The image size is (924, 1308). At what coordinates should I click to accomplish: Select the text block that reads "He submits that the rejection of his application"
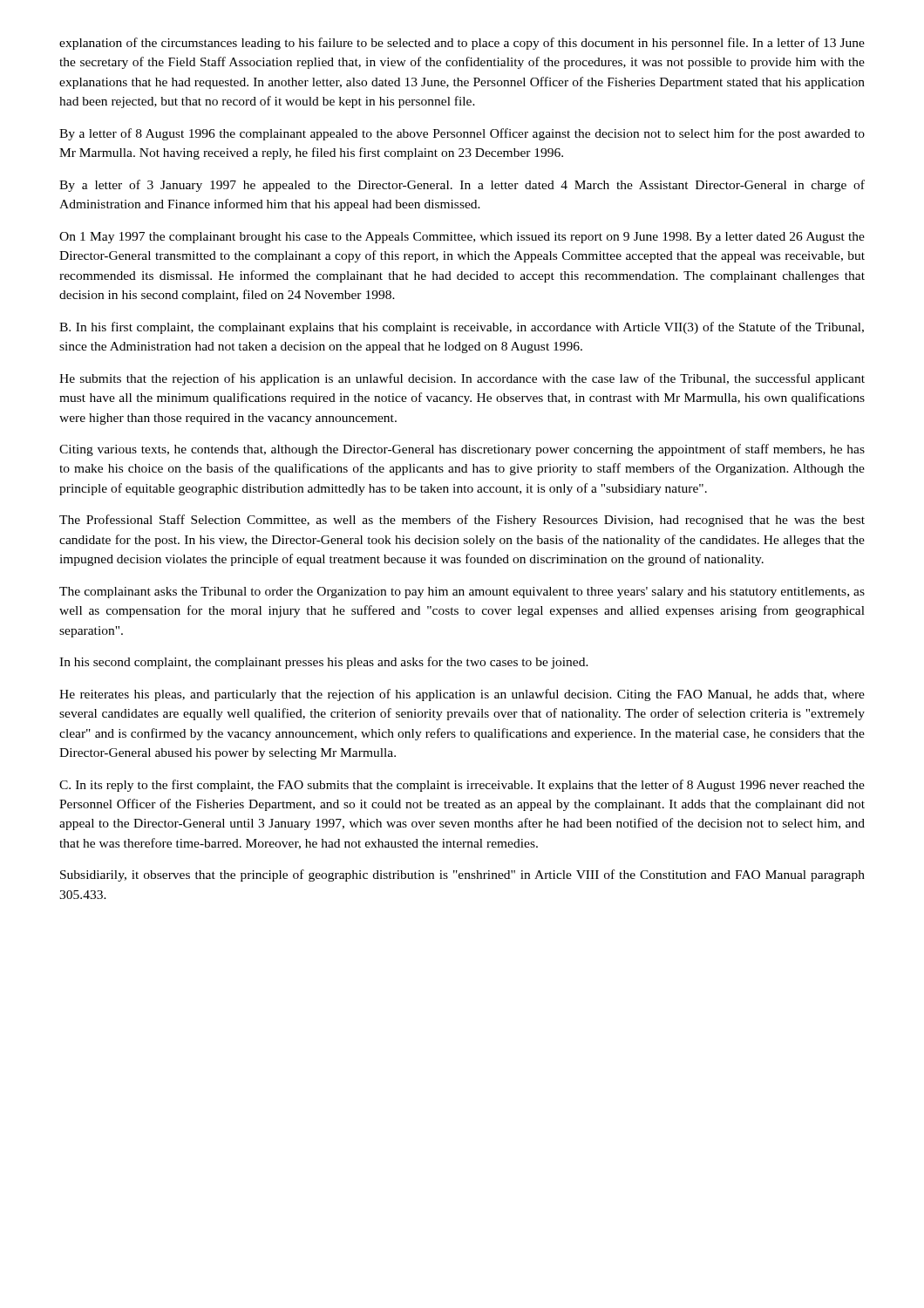tap(462, 397)
